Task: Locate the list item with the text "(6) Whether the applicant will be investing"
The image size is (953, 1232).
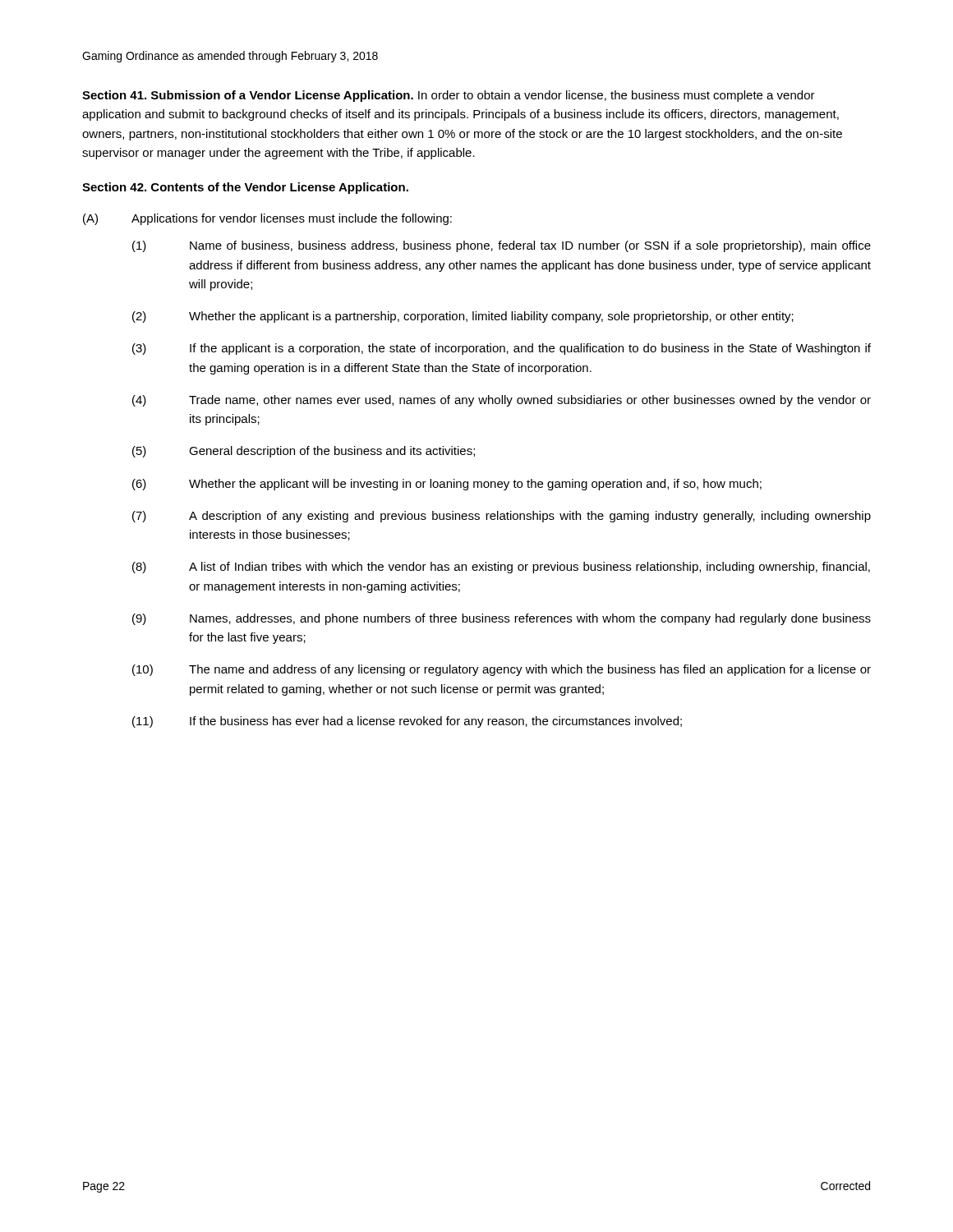Action: 501,483
